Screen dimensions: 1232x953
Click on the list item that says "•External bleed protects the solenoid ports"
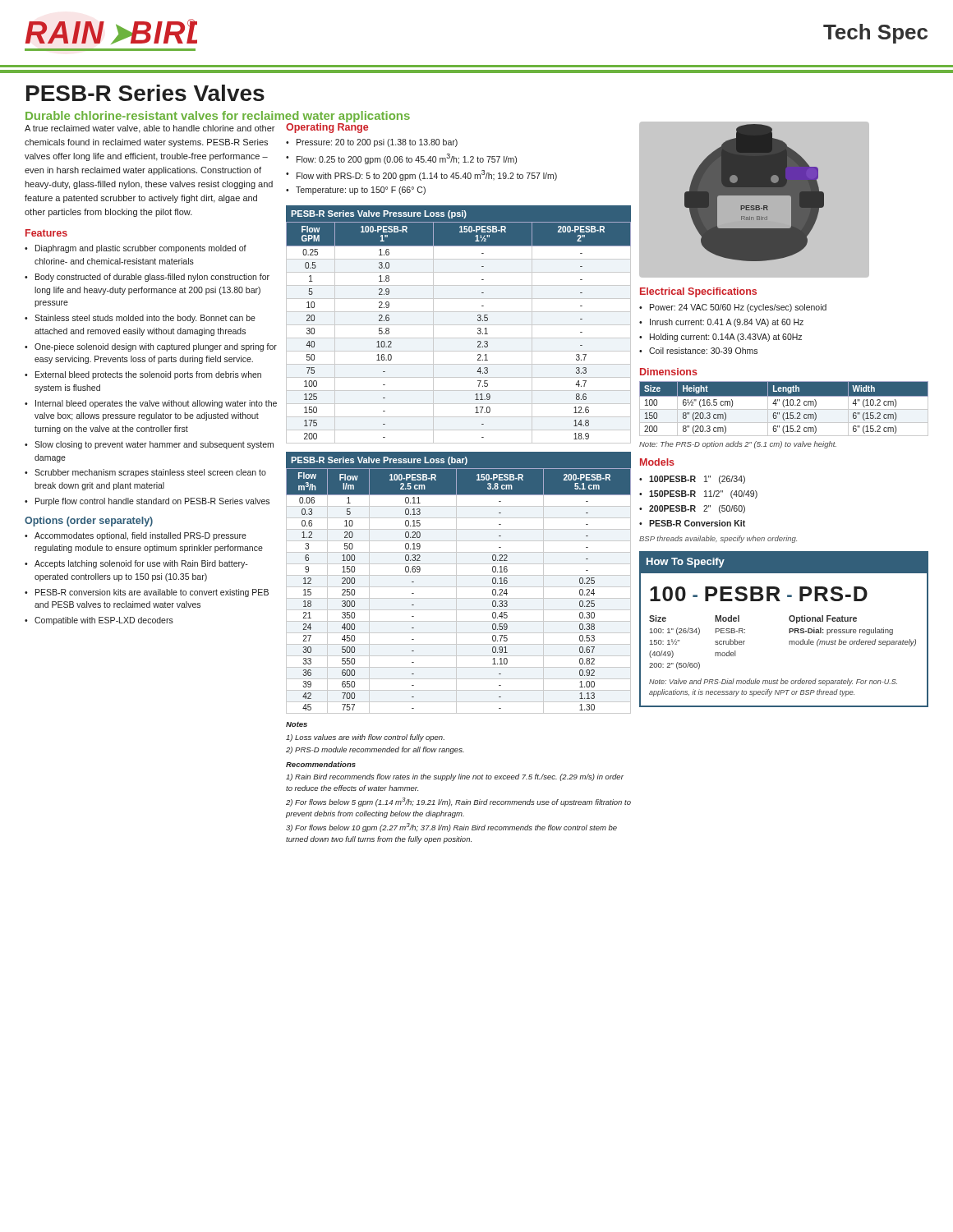(x=143, y=381)
